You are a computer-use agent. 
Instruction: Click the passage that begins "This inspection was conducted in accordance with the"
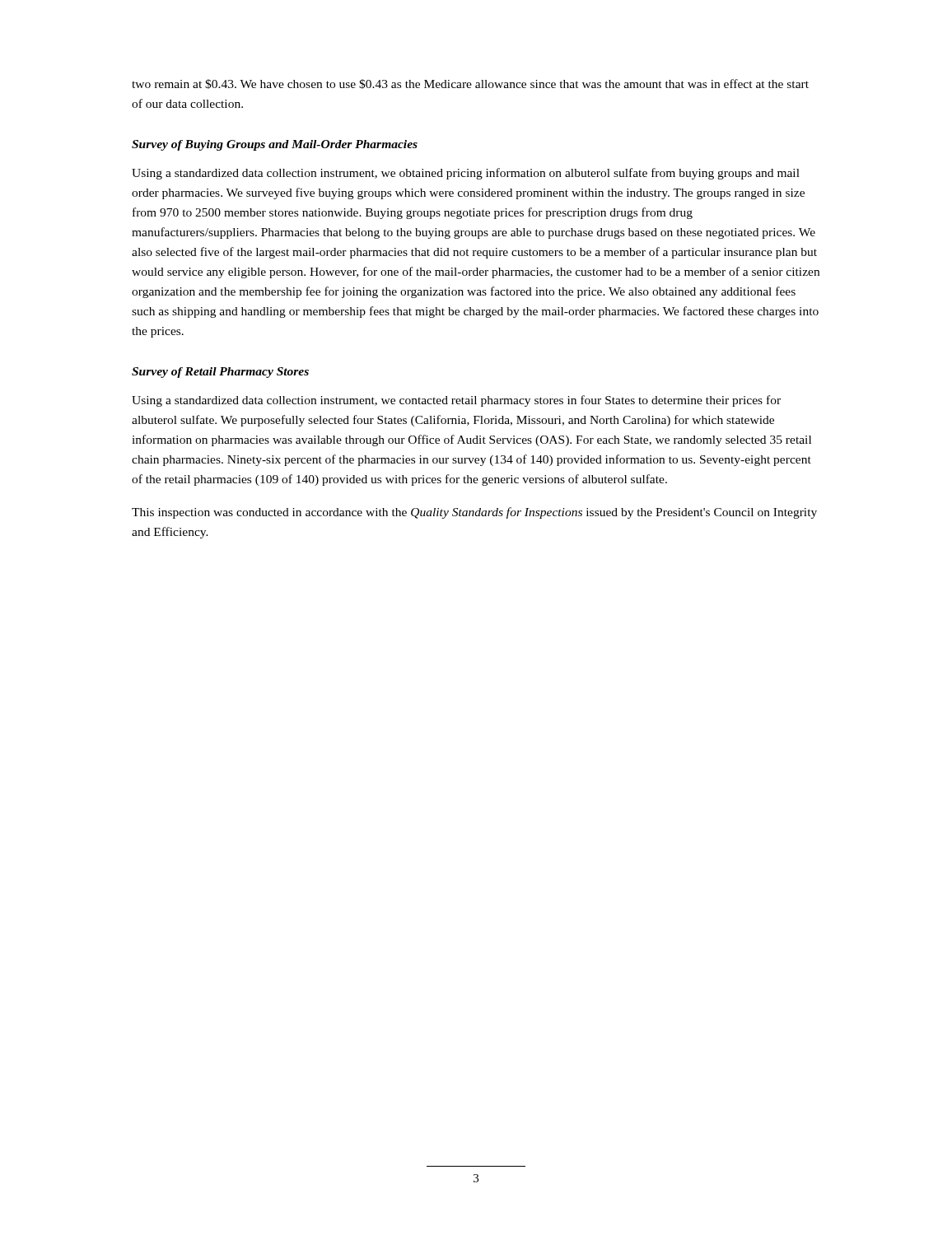(x=474, y=522)
